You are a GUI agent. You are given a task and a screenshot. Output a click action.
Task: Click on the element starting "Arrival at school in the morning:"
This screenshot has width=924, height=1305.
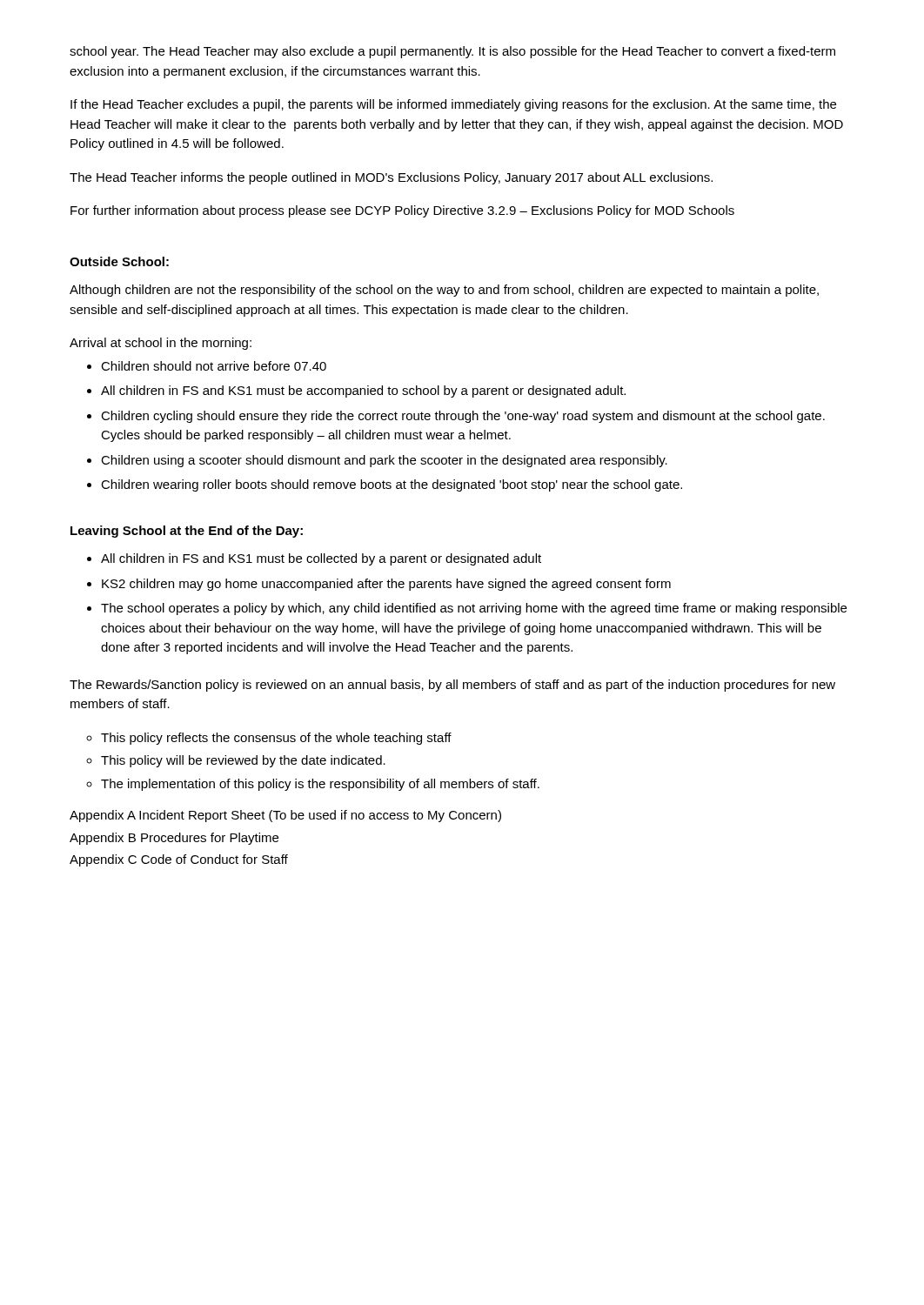tap(161, 342)
